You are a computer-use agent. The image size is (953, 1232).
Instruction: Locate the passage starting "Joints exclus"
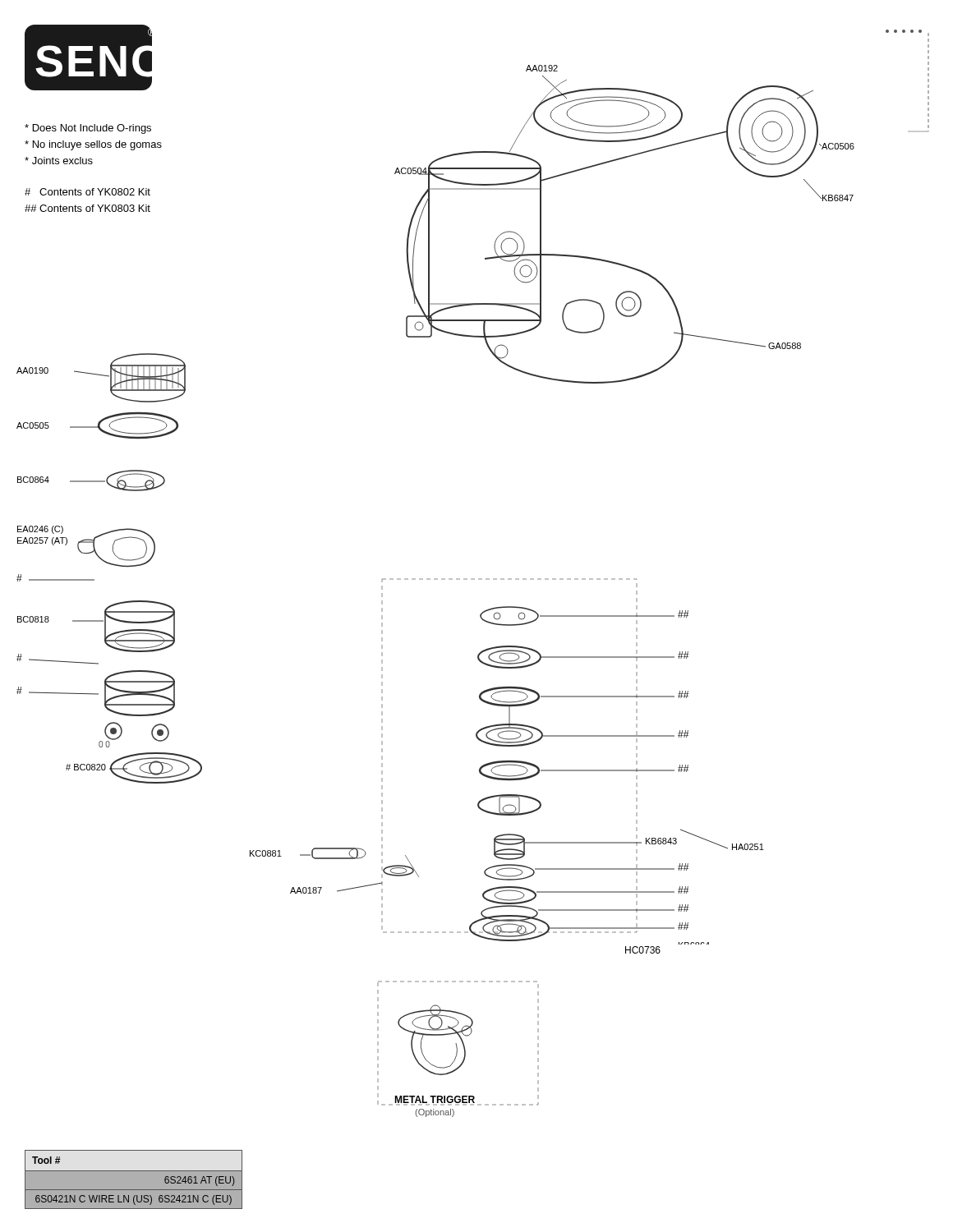point(59,161)
